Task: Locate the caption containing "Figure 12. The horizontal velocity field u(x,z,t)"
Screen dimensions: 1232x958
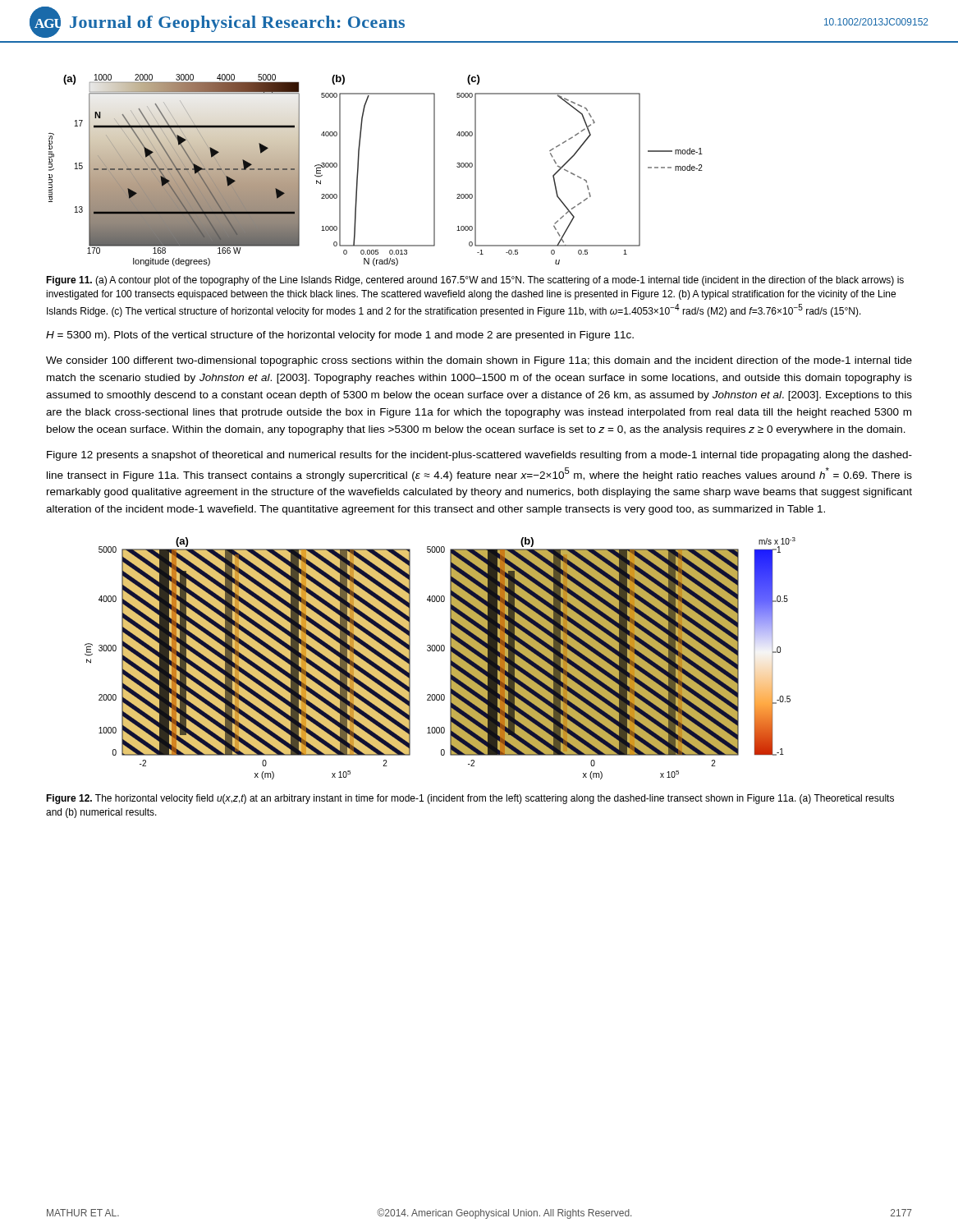Action: coord(470,805)
